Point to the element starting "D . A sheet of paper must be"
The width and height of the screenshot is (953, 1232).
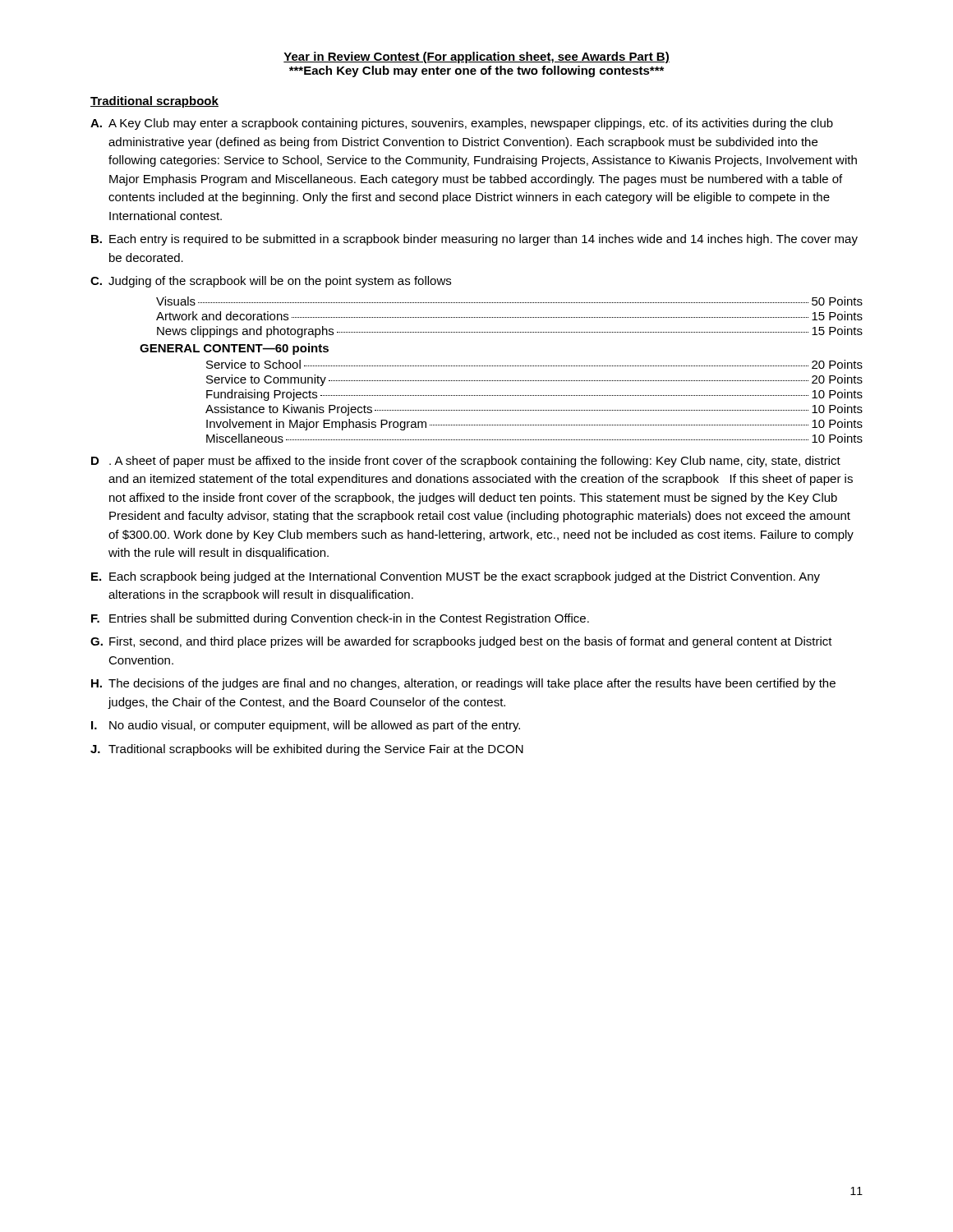(x=476, y=507)
